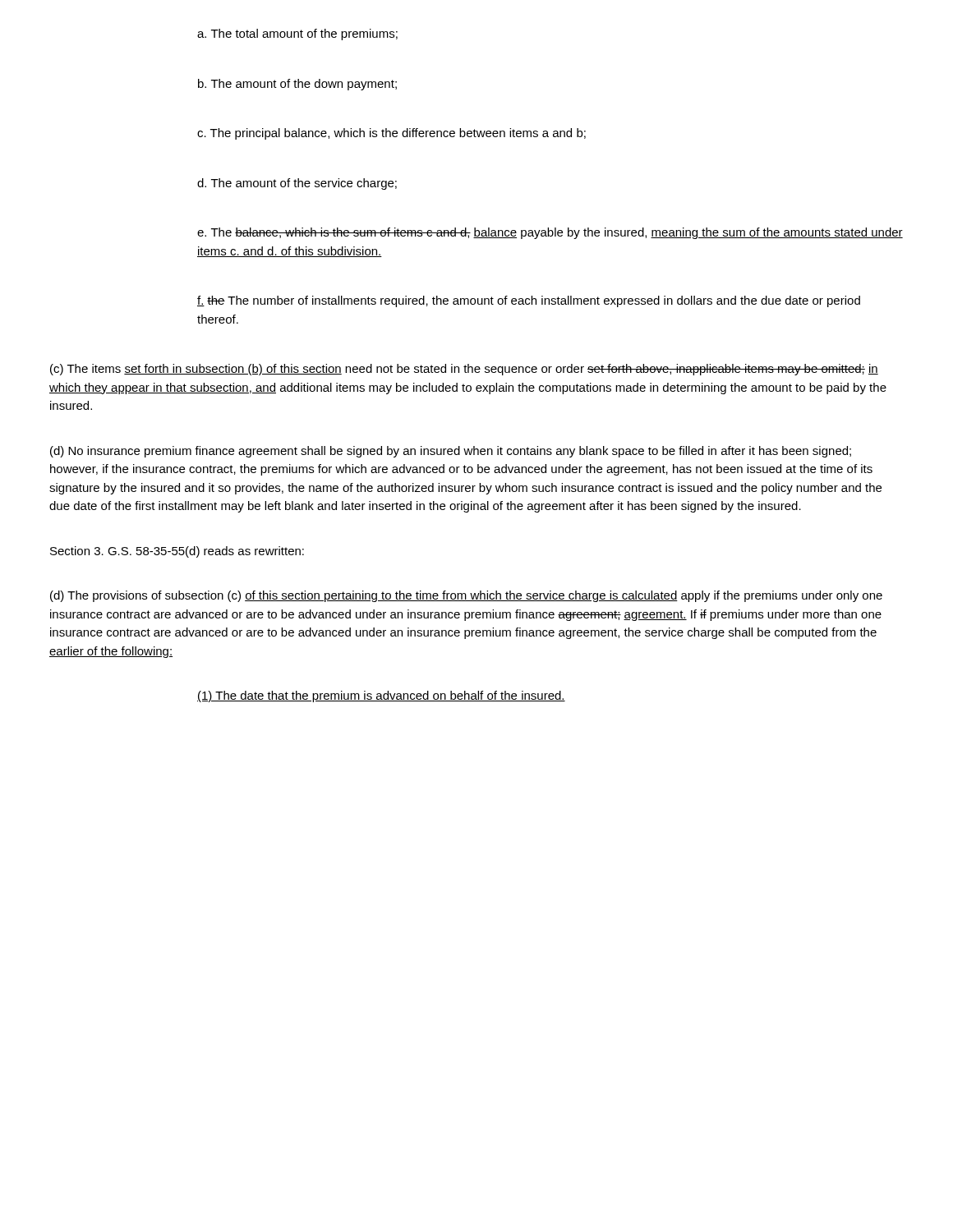Image resolution: width=953 pixels, height=1232 pixels.
Task: Click the passage that begins "Section 3. G.S. 58-35-55(d)"
Action: coord(177,550)
